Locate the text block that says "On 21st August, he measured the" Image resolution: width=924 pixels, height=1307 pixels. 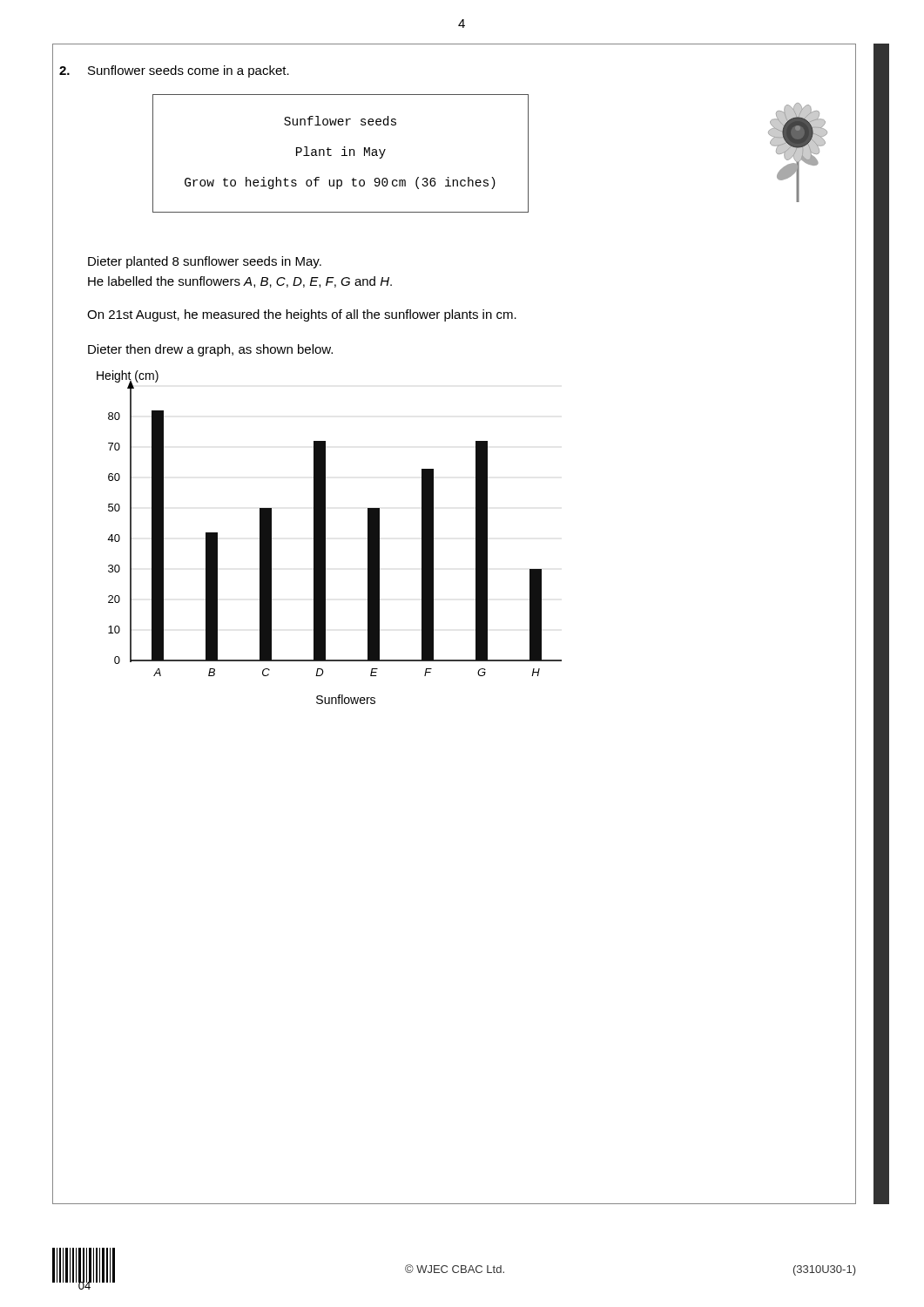point(302,314)
